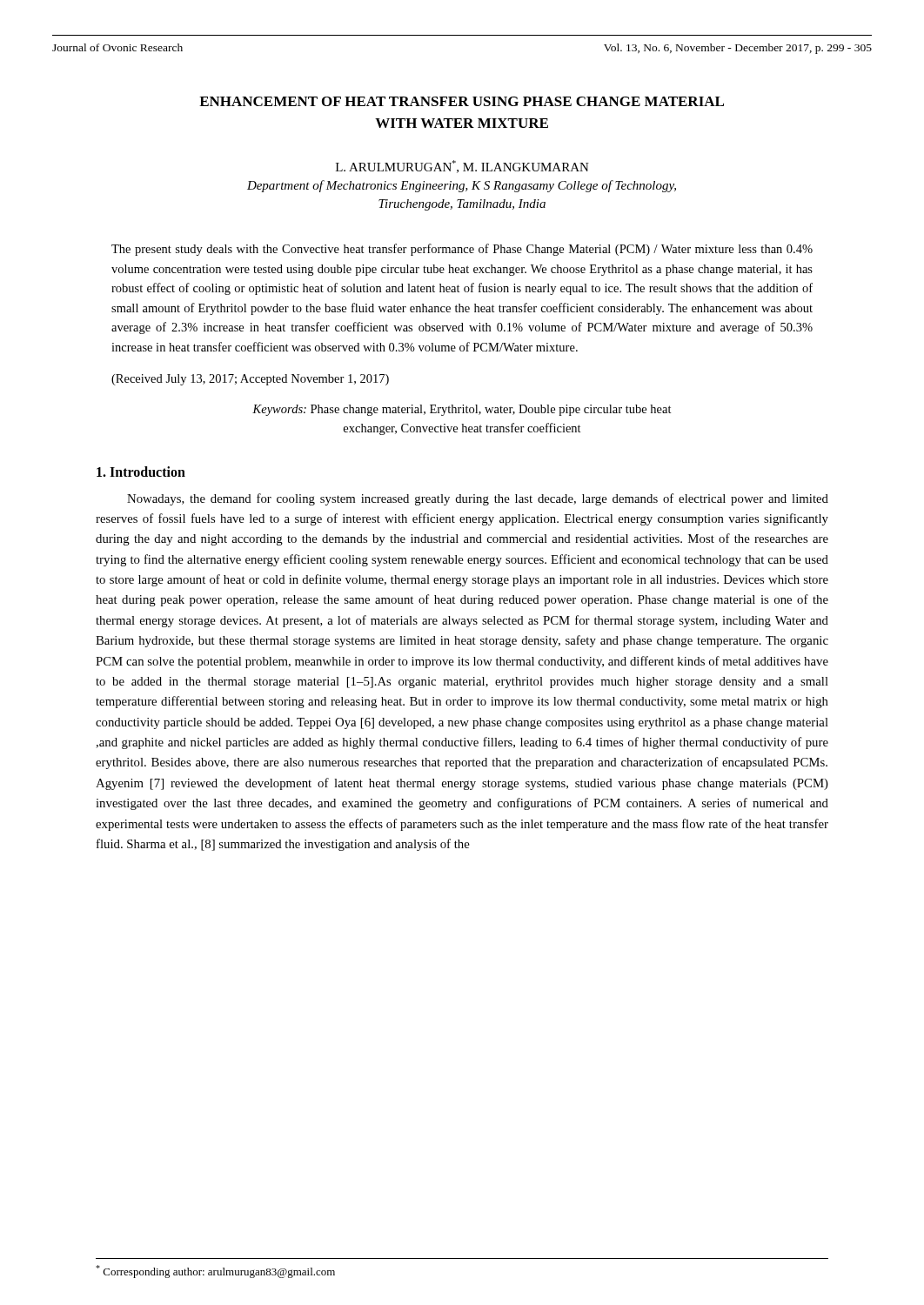Point to the element starting "Nowadays, the demand for"

pyautogui.click(x=462, y=671)
